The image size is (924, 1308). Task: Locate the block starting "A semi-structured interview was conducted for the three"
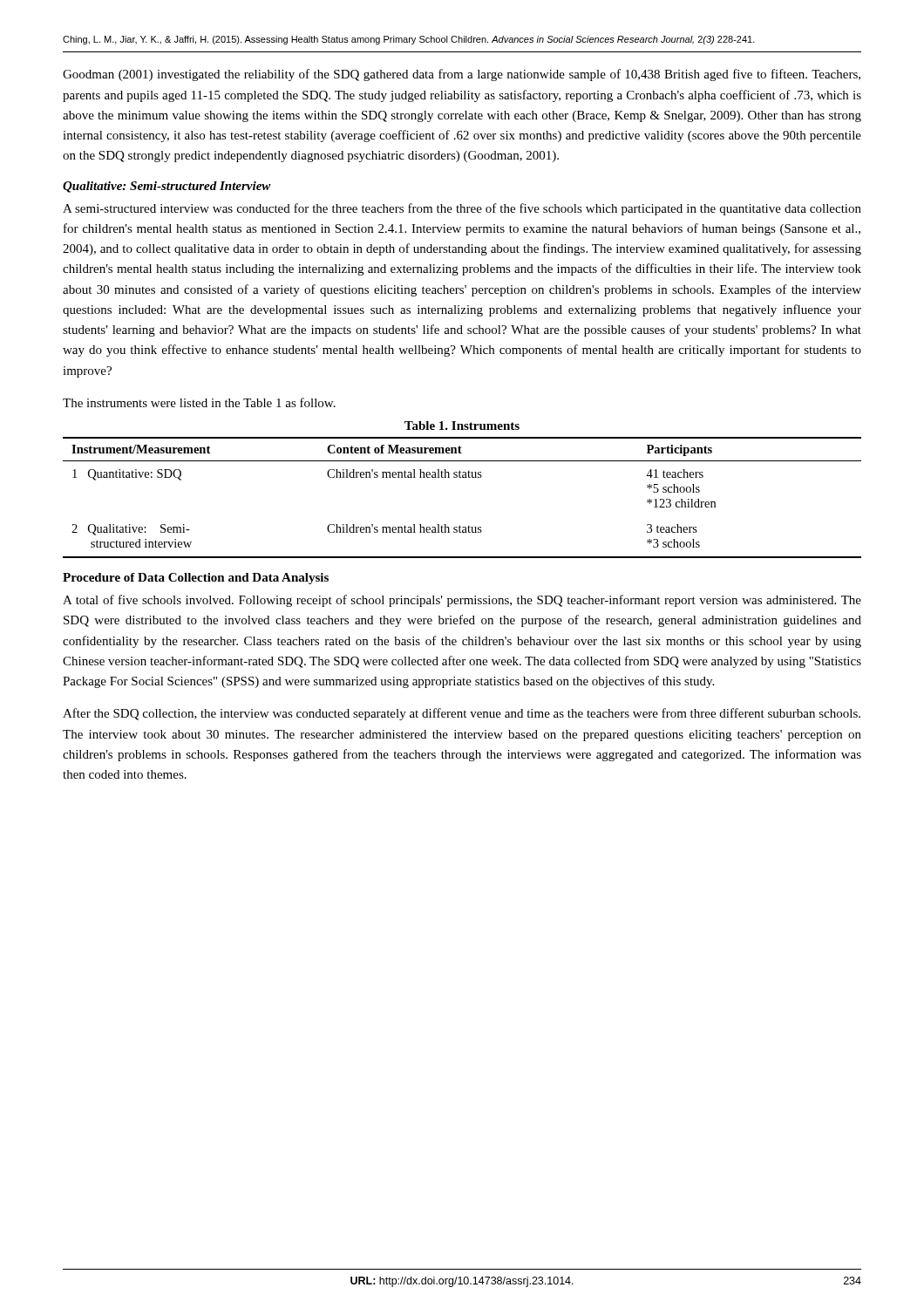[x=462, y=289]
